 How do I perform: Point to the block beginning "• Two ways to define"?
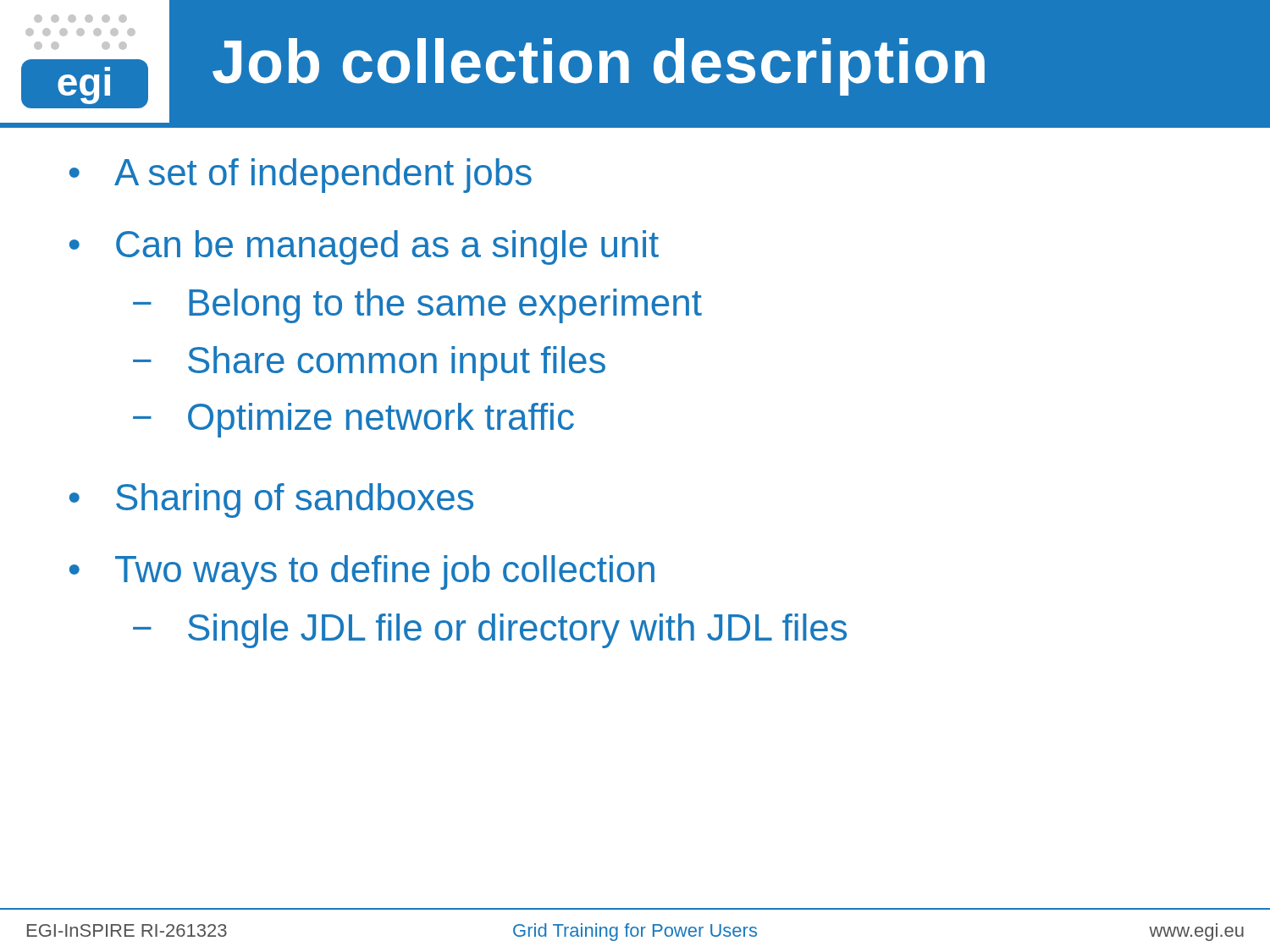pos(635,603)
